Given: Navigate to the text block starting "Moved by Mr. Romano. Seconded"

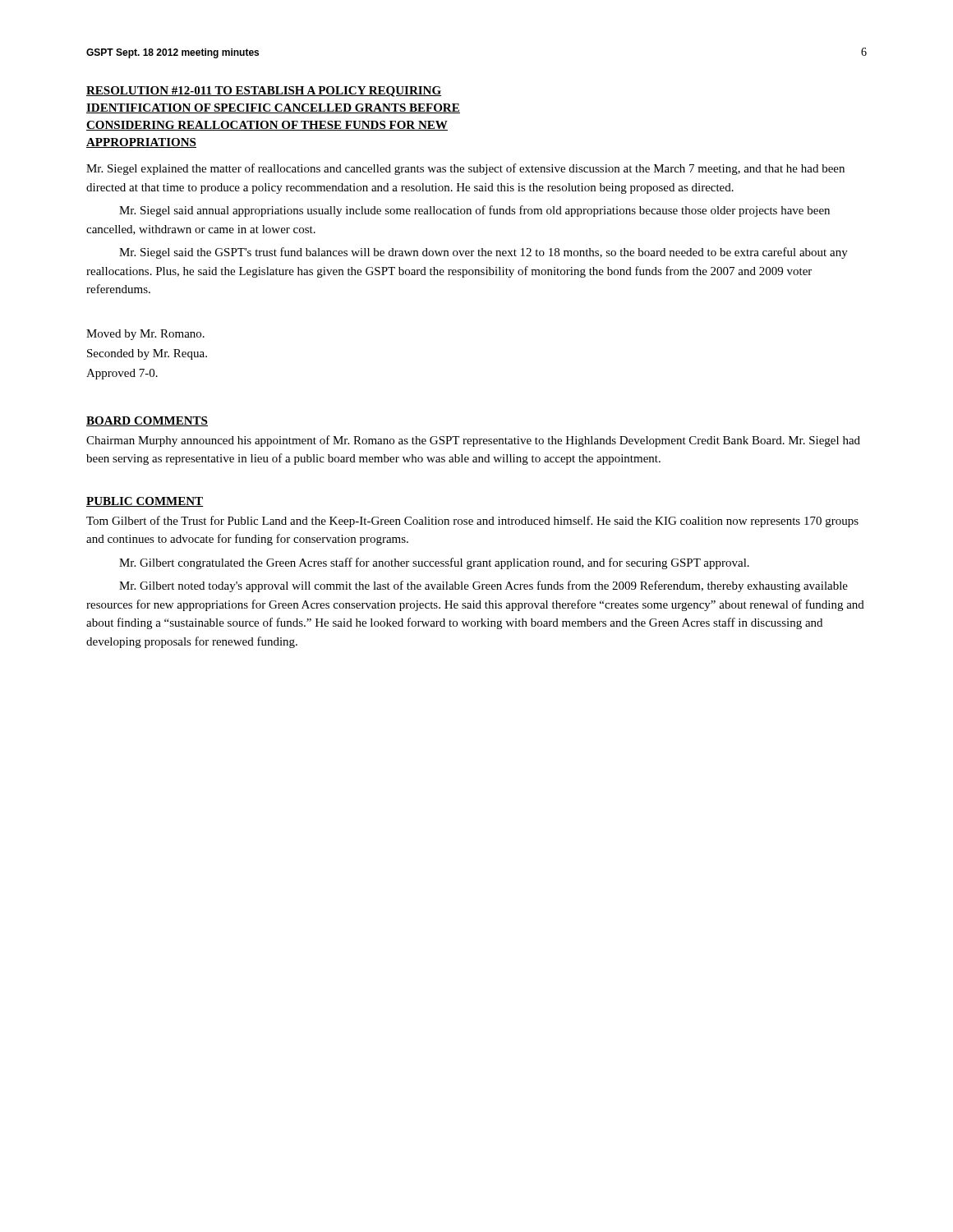Looking at the screenshot, I should tap(147, 353).
